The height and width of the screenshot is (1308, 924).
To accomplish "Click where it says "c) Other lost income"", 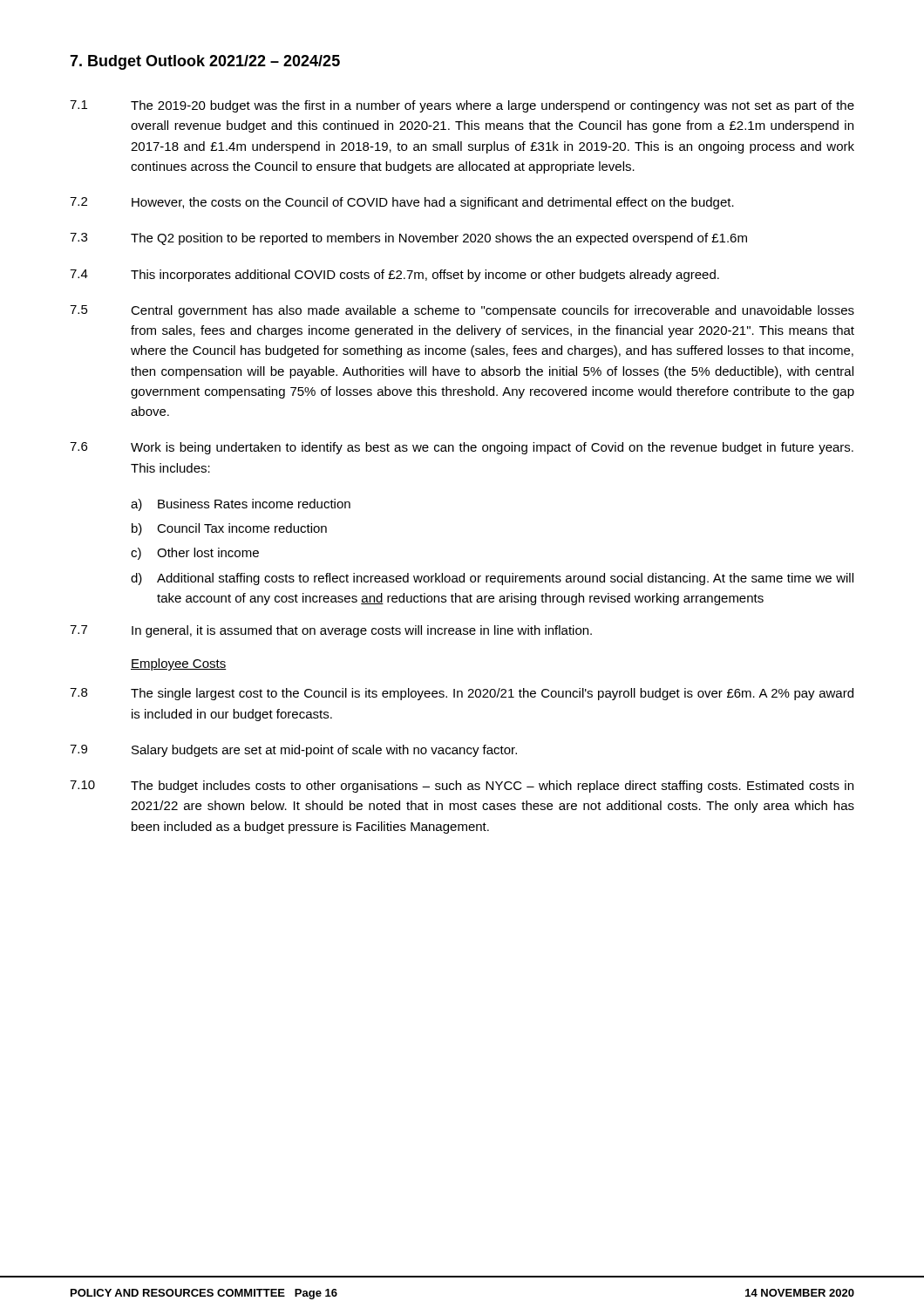I will (x=195, y=554).
